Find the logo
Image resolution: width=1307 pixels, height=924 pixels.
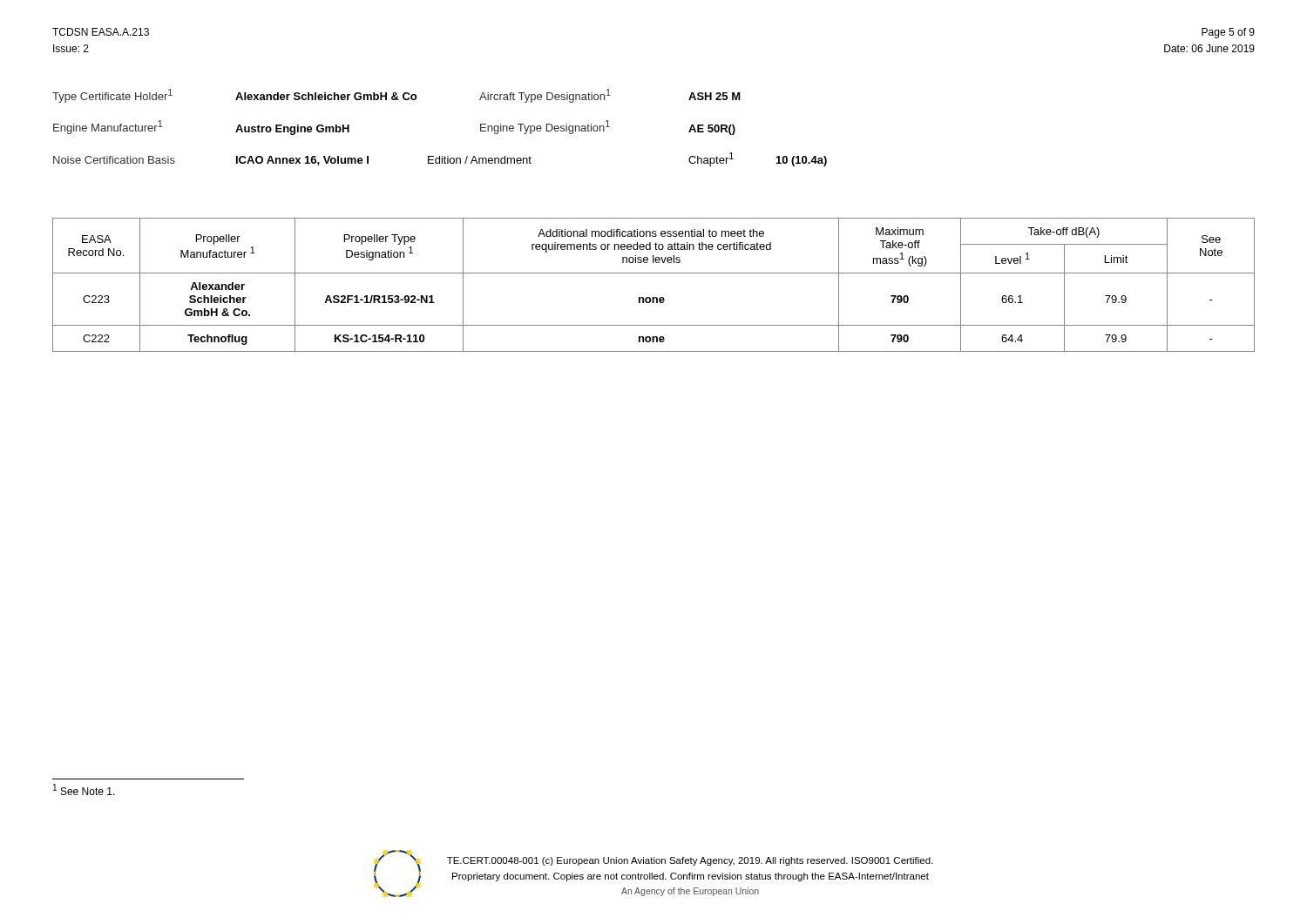(x=397, y=875)
